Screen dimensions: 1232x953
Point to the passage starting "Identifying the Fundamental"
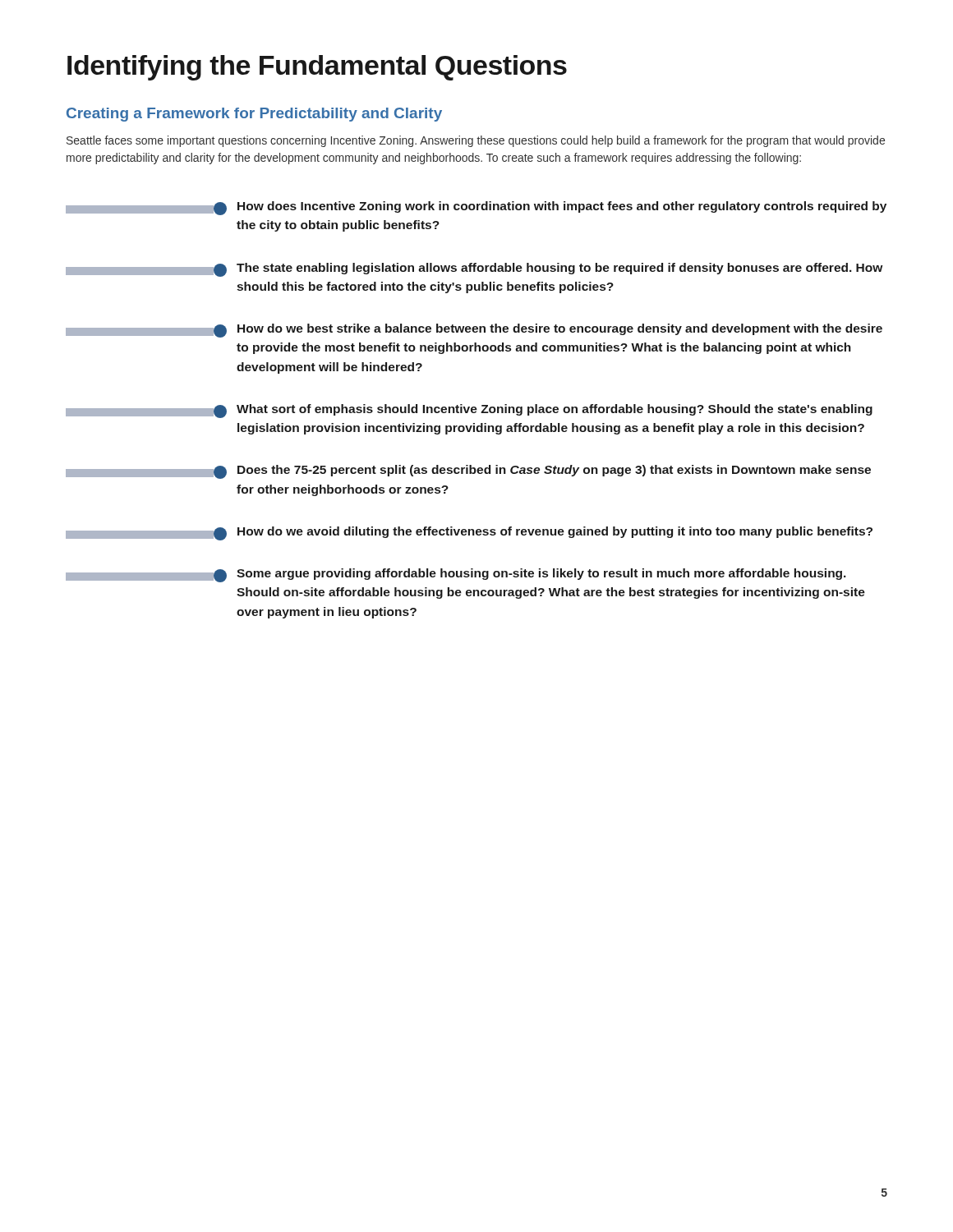click(x=317, y=65)
